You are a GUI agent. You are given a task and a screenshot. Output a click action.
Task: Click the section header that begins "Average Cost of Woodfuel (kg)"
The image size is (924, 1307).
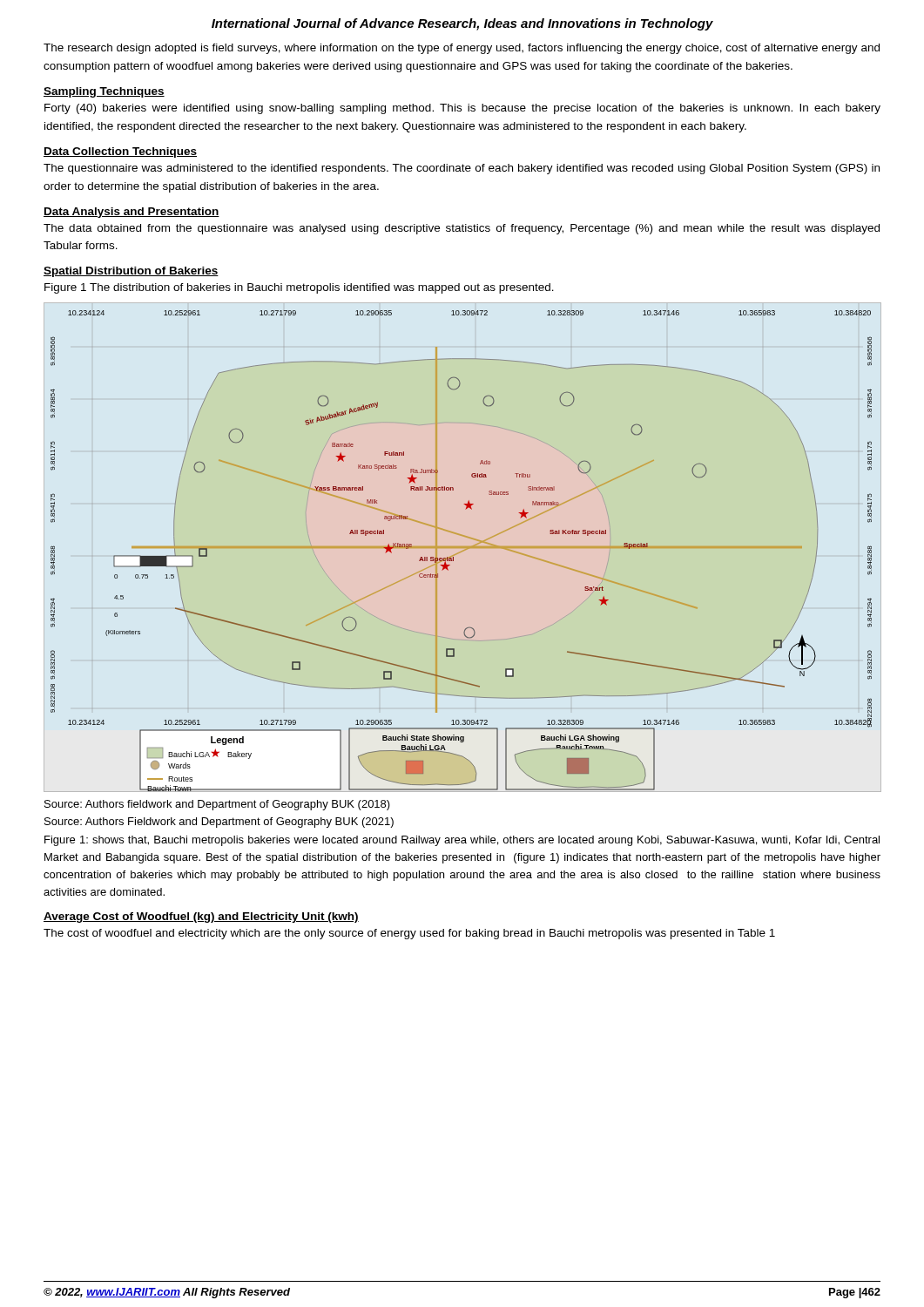tap(201, 916)
